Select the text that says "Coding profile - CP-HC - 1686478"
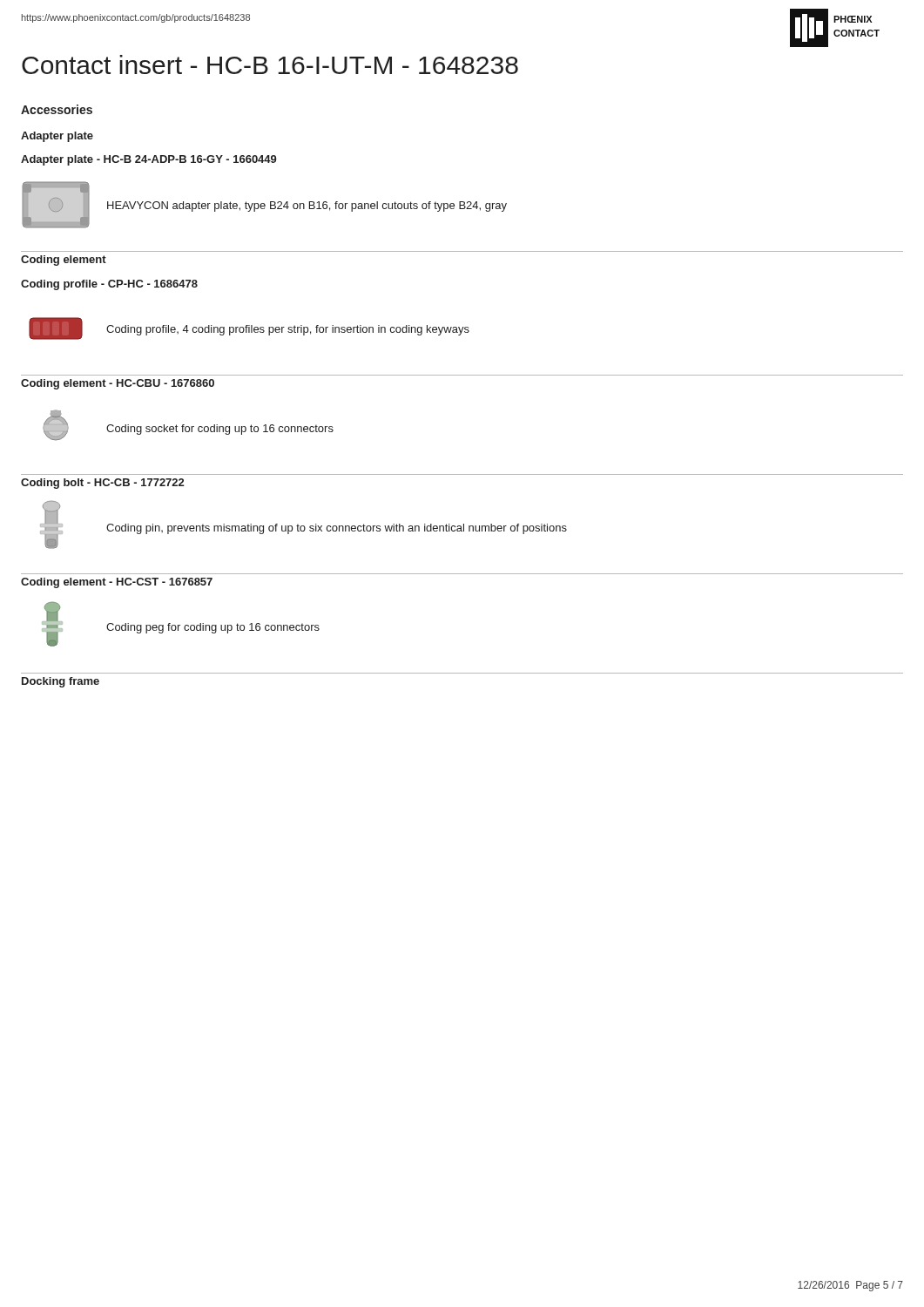Image resolution: width=924 pixels, height=1307 pixels. tap(109, 284)
